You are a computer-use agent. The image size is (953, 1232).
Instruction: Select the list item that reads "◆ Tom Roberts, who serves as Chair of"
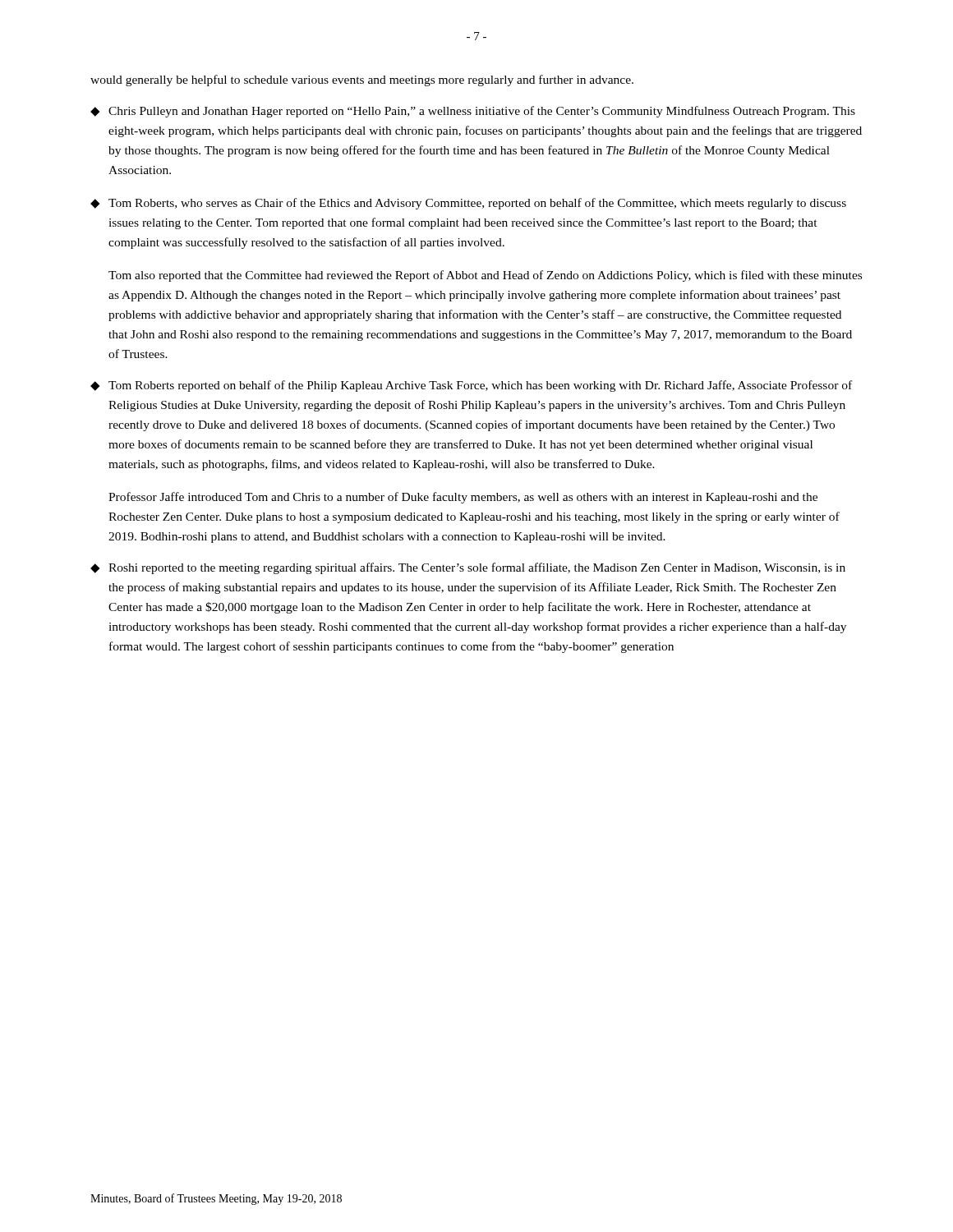coord(476,223)
